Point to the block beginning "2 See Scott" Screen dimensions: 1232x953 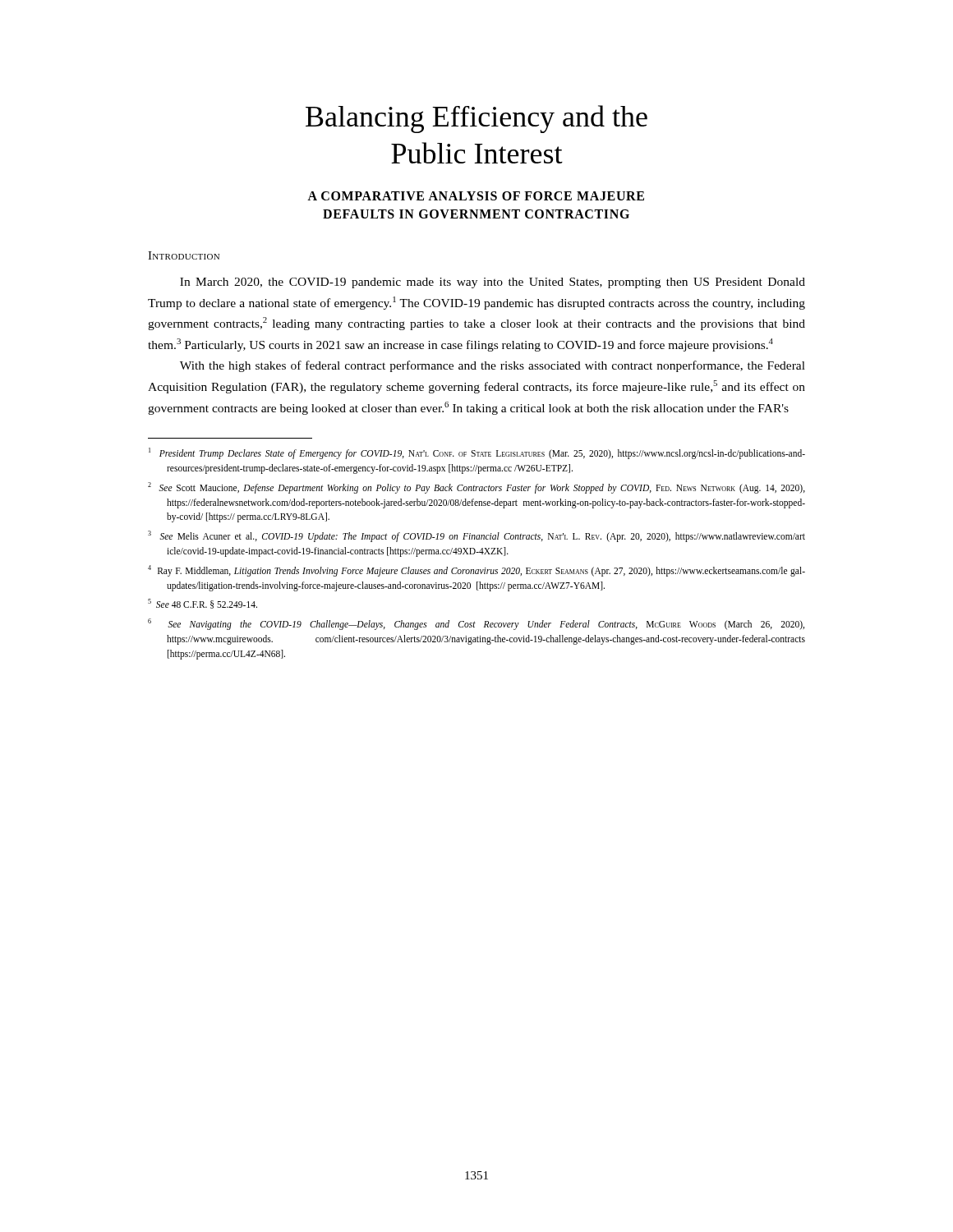476,502
